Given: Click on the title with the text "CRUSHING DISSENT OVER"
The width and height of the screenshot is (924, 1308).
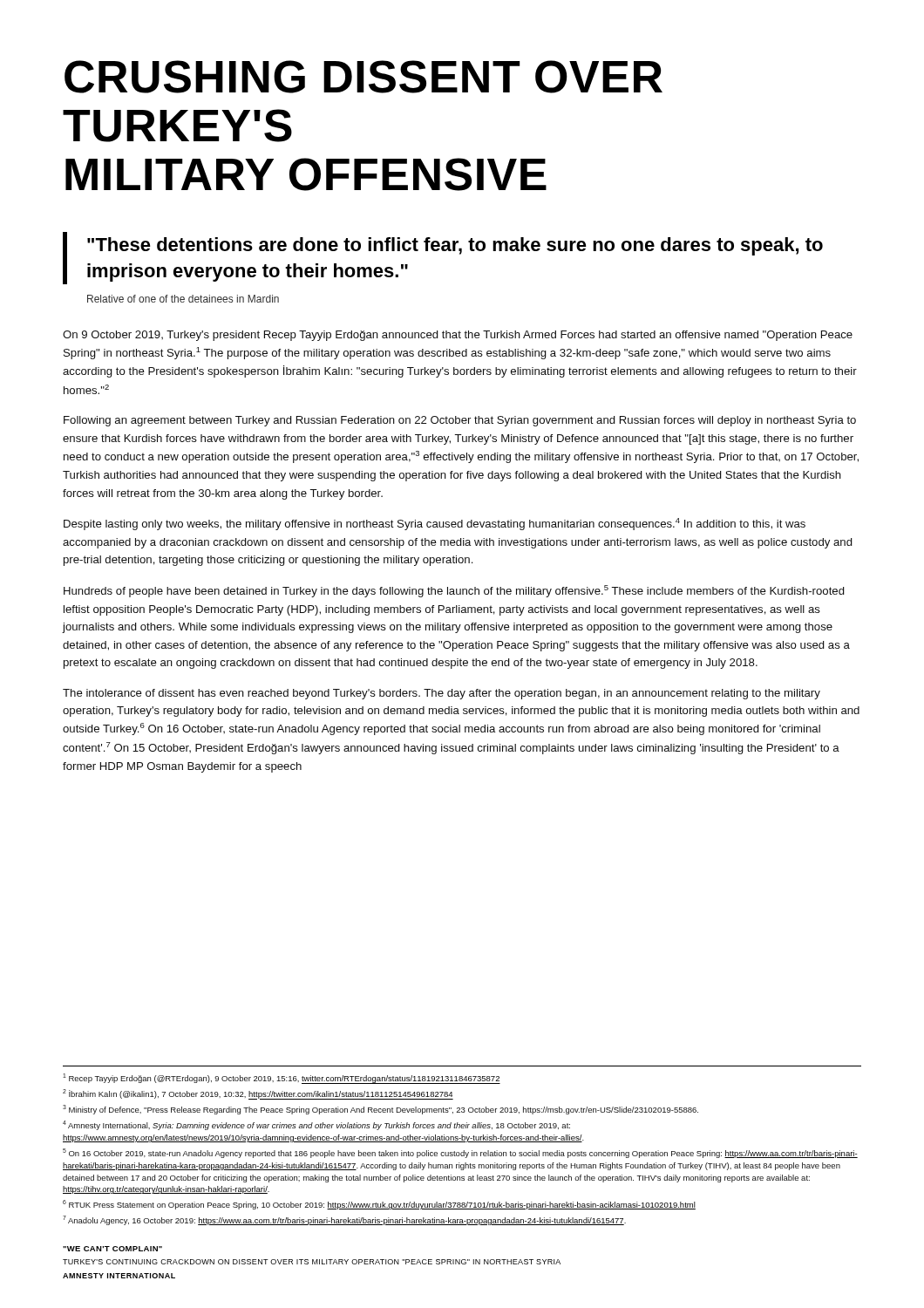Looking at the screenshot, I should 363,77.
